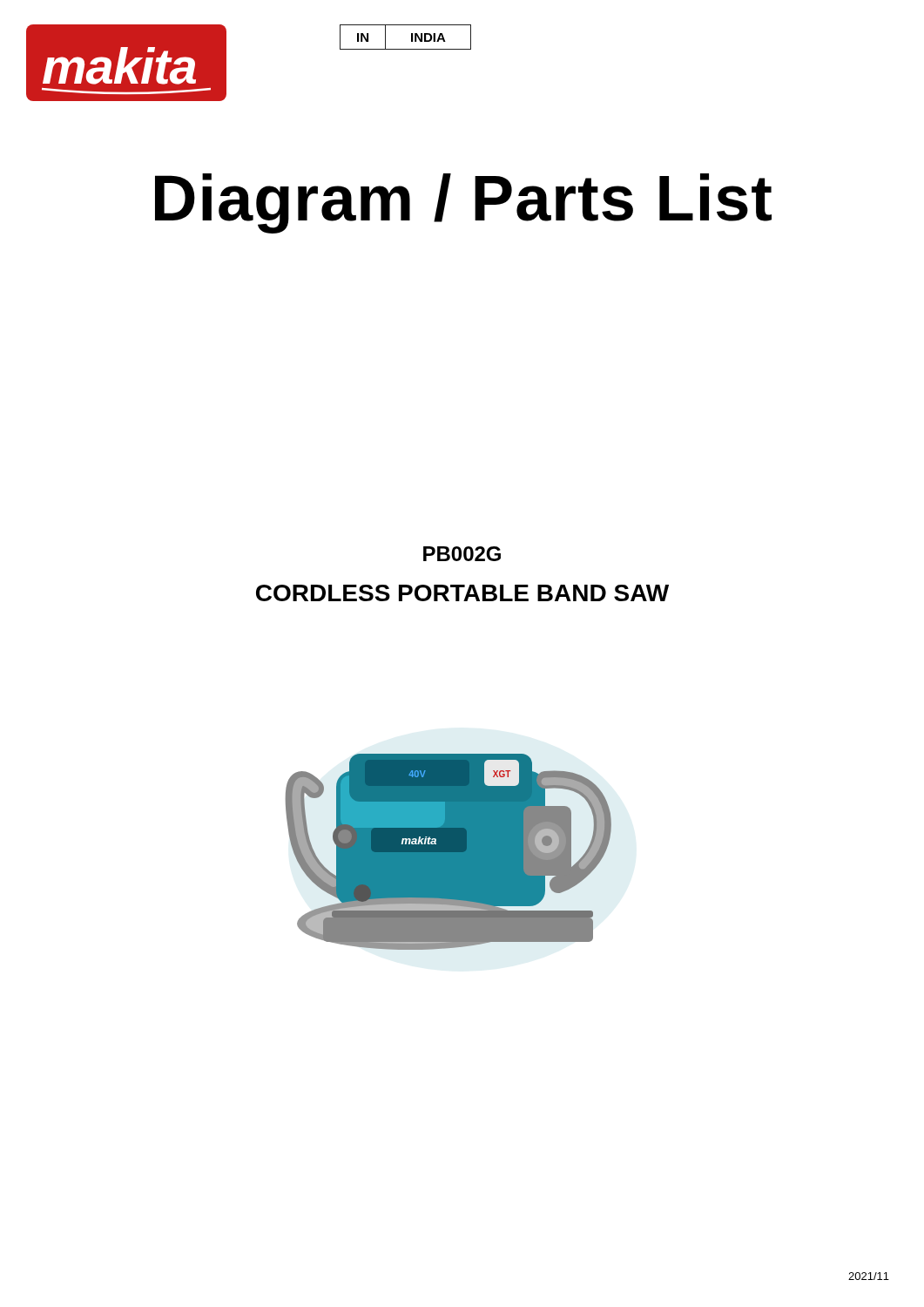Locate the photo
The image size is (924, 1307).
click(462, 836)
